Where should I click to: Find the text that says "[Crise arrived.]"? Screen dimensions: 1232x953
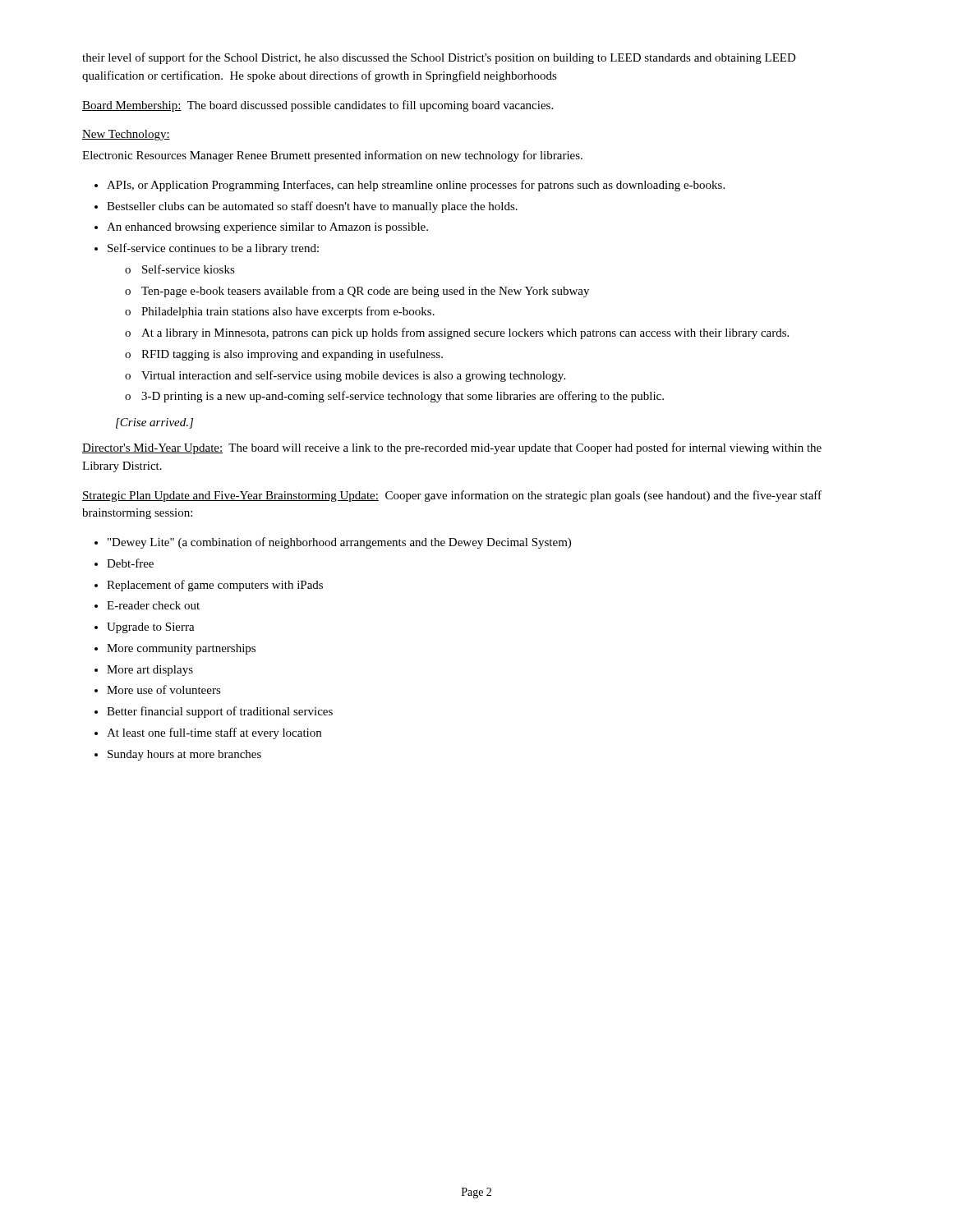[x=154, y=422]
